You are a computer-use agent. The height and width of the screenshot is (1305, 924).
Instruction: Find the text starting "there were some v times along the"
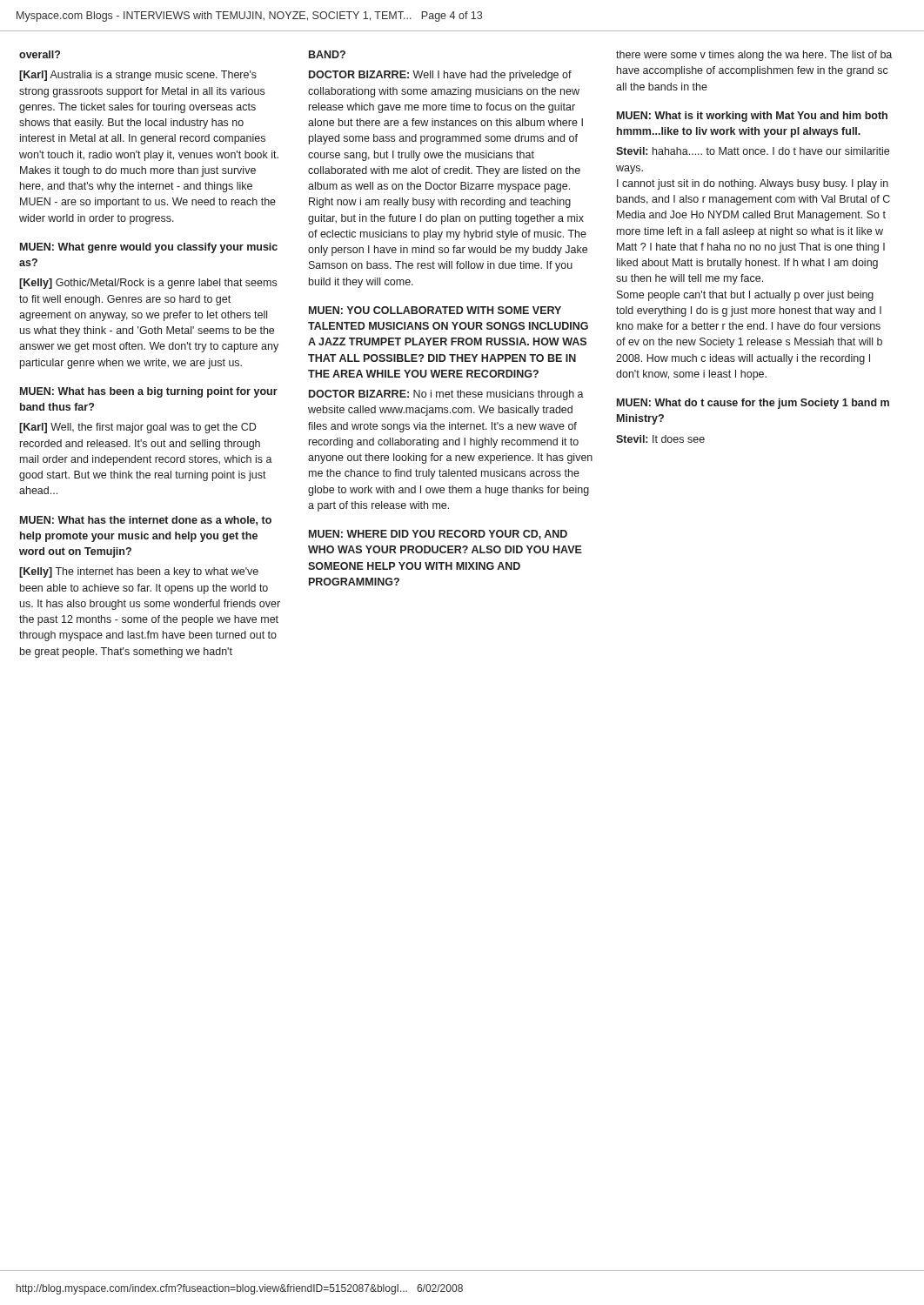754,71
